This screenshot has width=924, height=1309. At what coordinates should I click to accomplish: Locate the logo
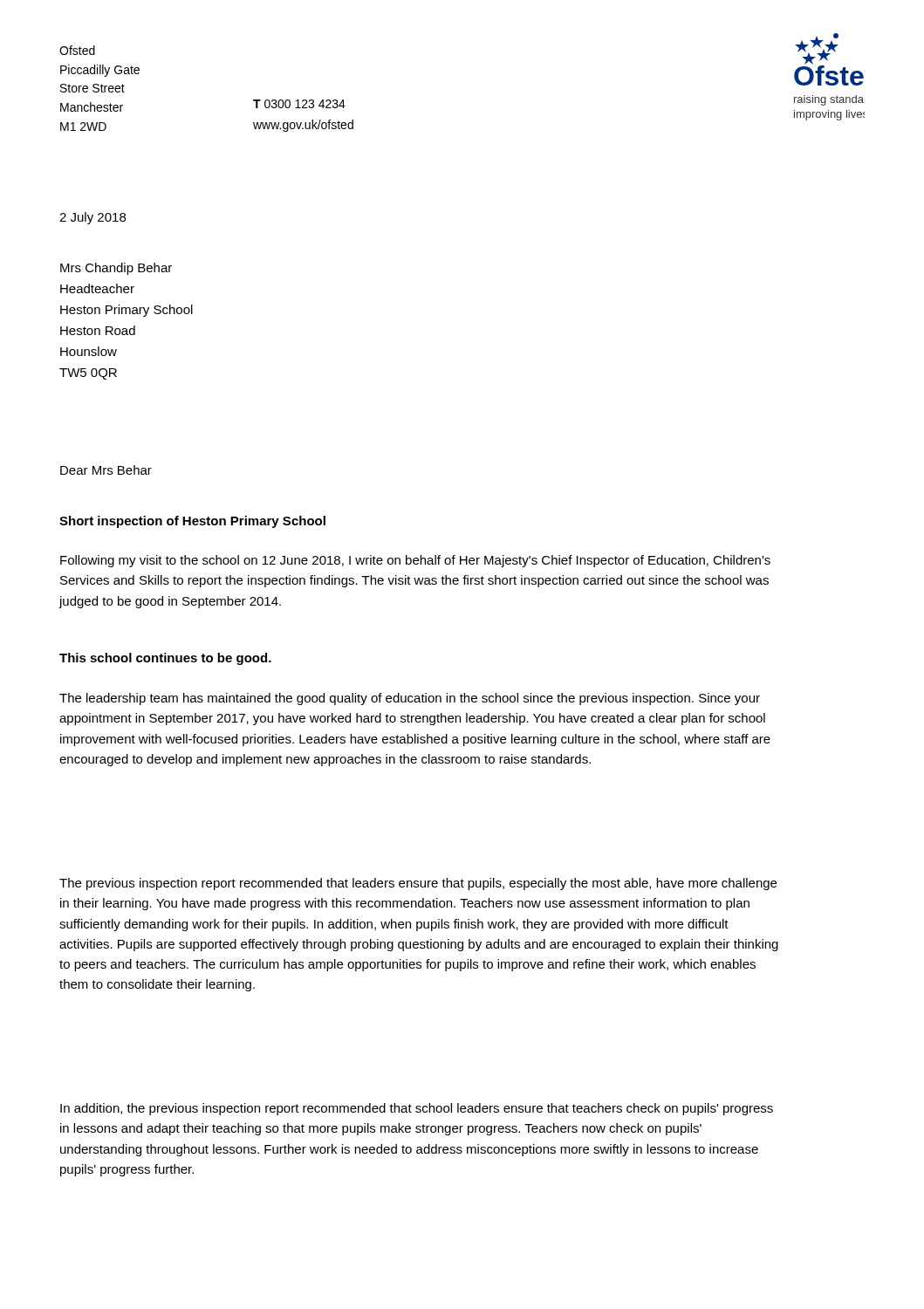pos(777,82)
